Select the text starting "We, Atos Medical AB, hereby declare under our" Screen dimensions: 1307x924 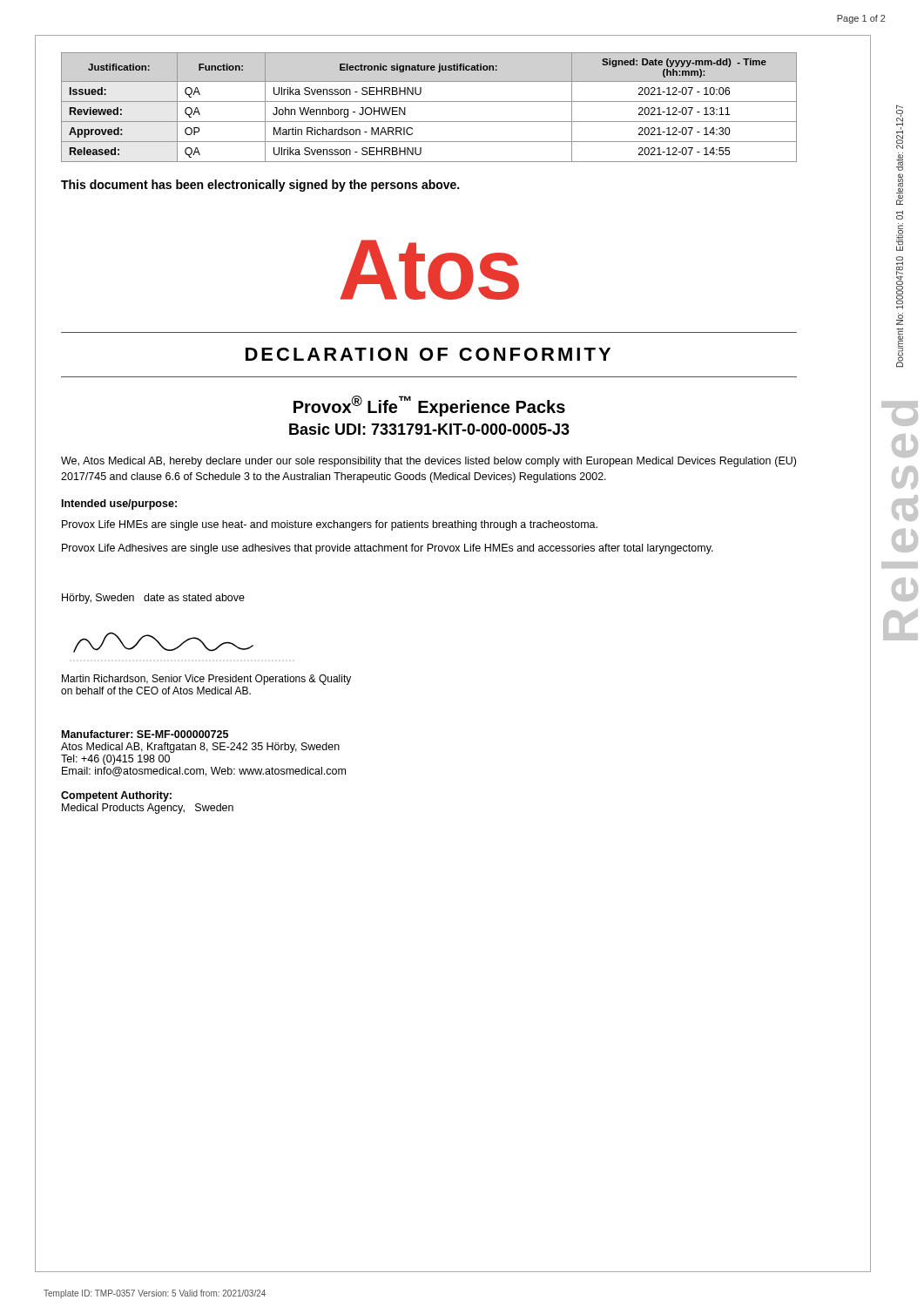click(429, 469)
